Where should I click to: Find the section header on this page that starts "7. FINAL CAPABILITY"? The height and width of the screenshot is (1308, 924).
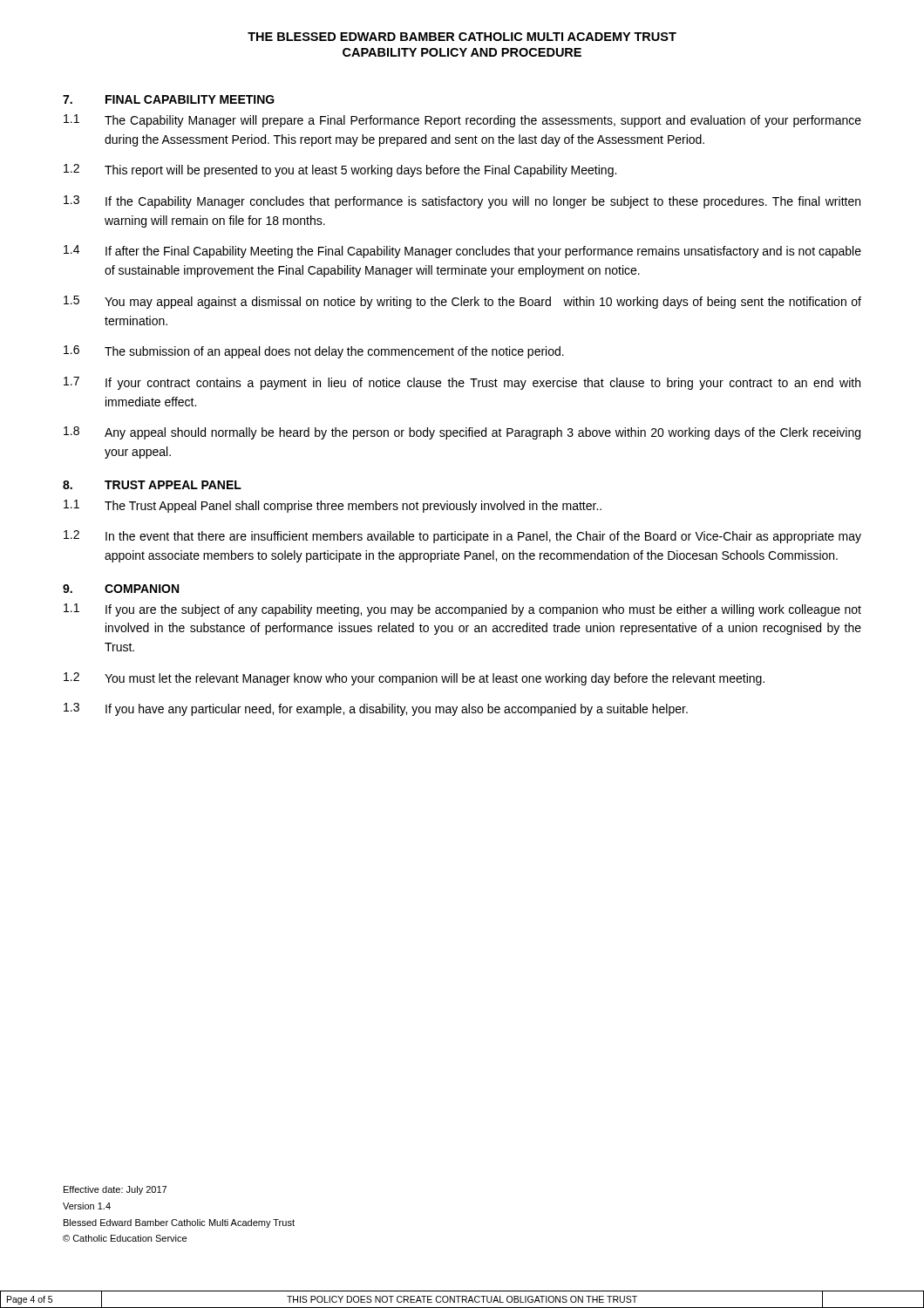[x=169, y=99]
